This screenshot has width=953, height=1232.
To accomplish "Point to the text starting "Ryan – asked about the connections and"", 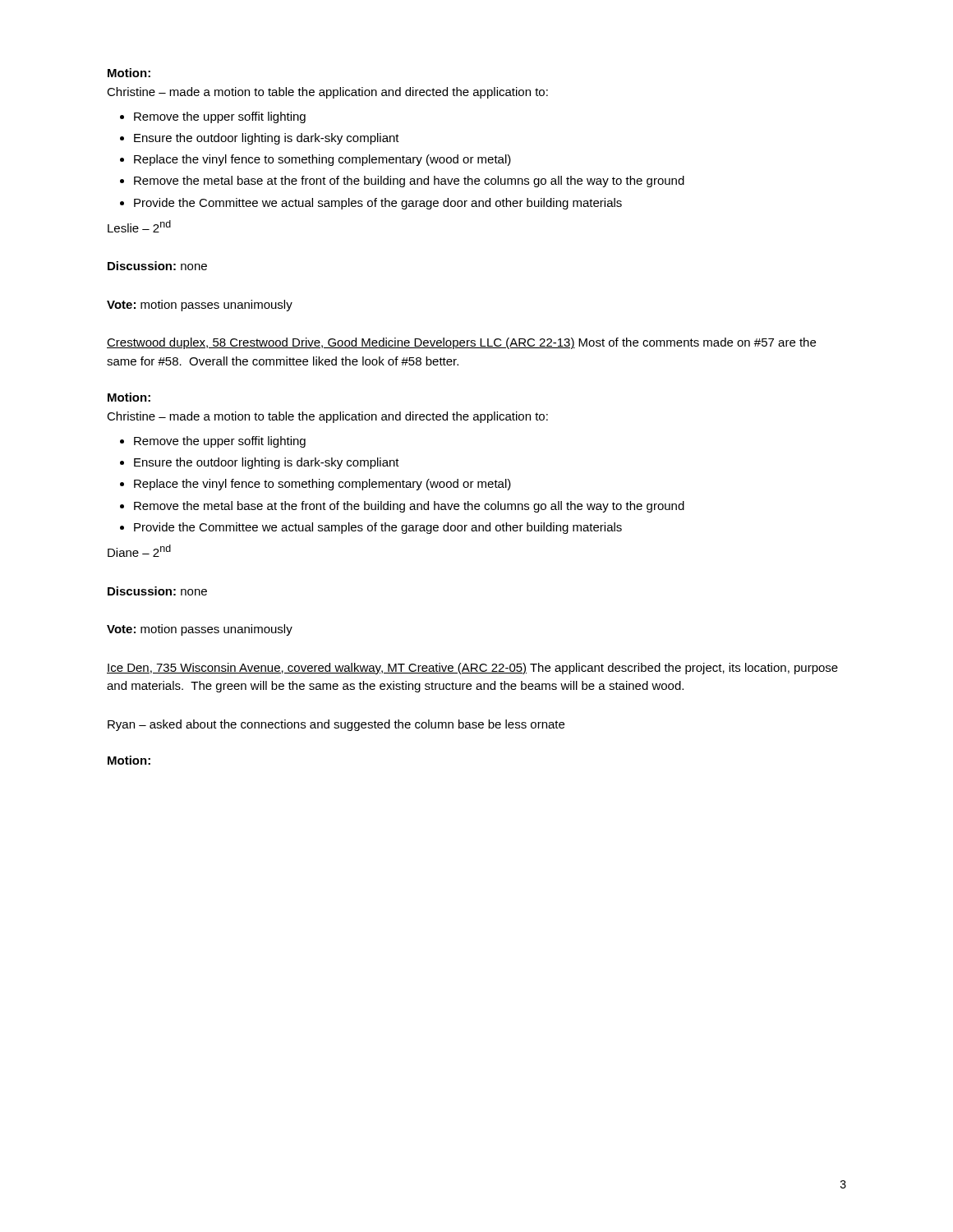I will (336, 724).
